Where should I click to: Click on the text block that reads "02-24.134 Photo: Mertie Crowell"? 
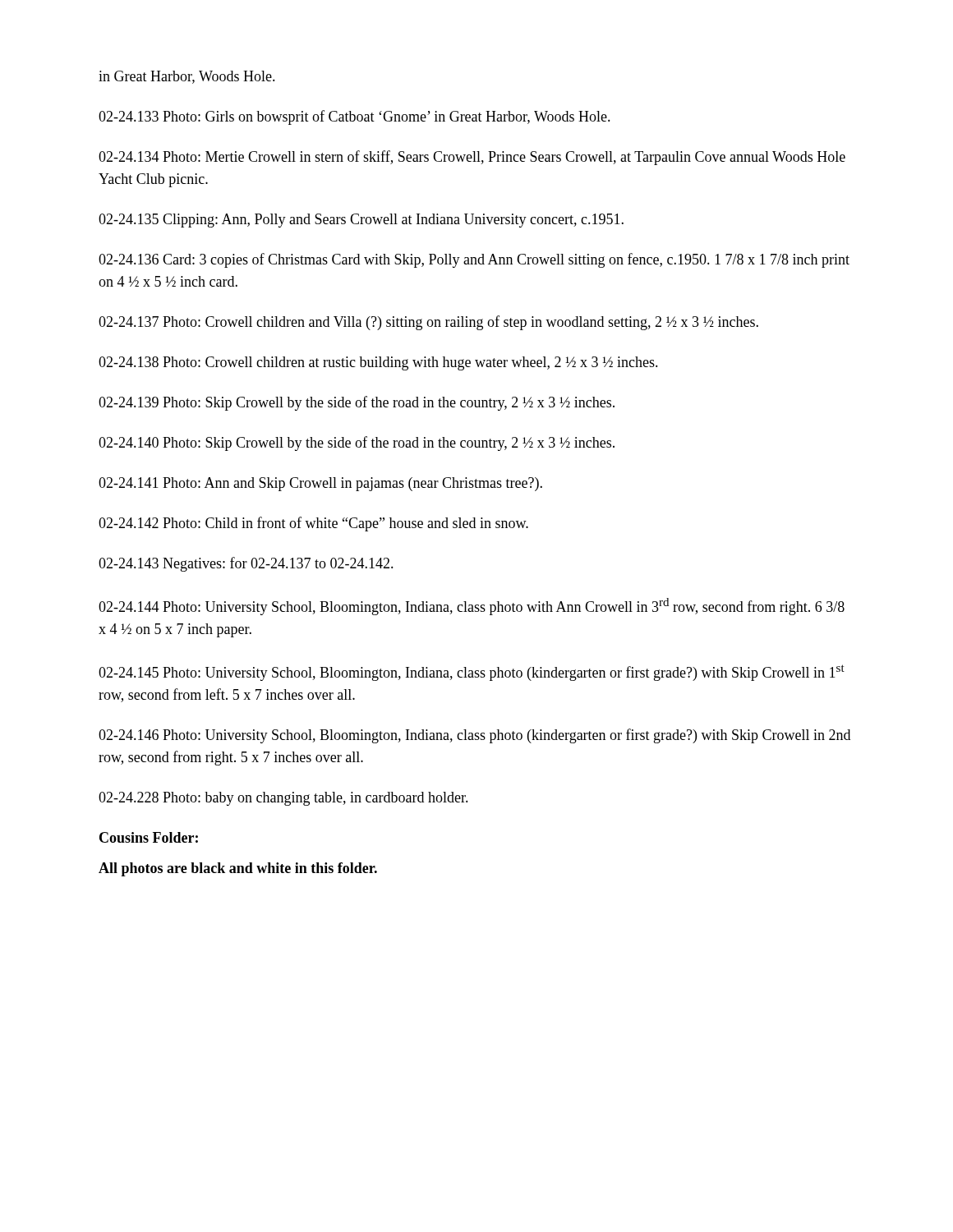pos(472,168)
